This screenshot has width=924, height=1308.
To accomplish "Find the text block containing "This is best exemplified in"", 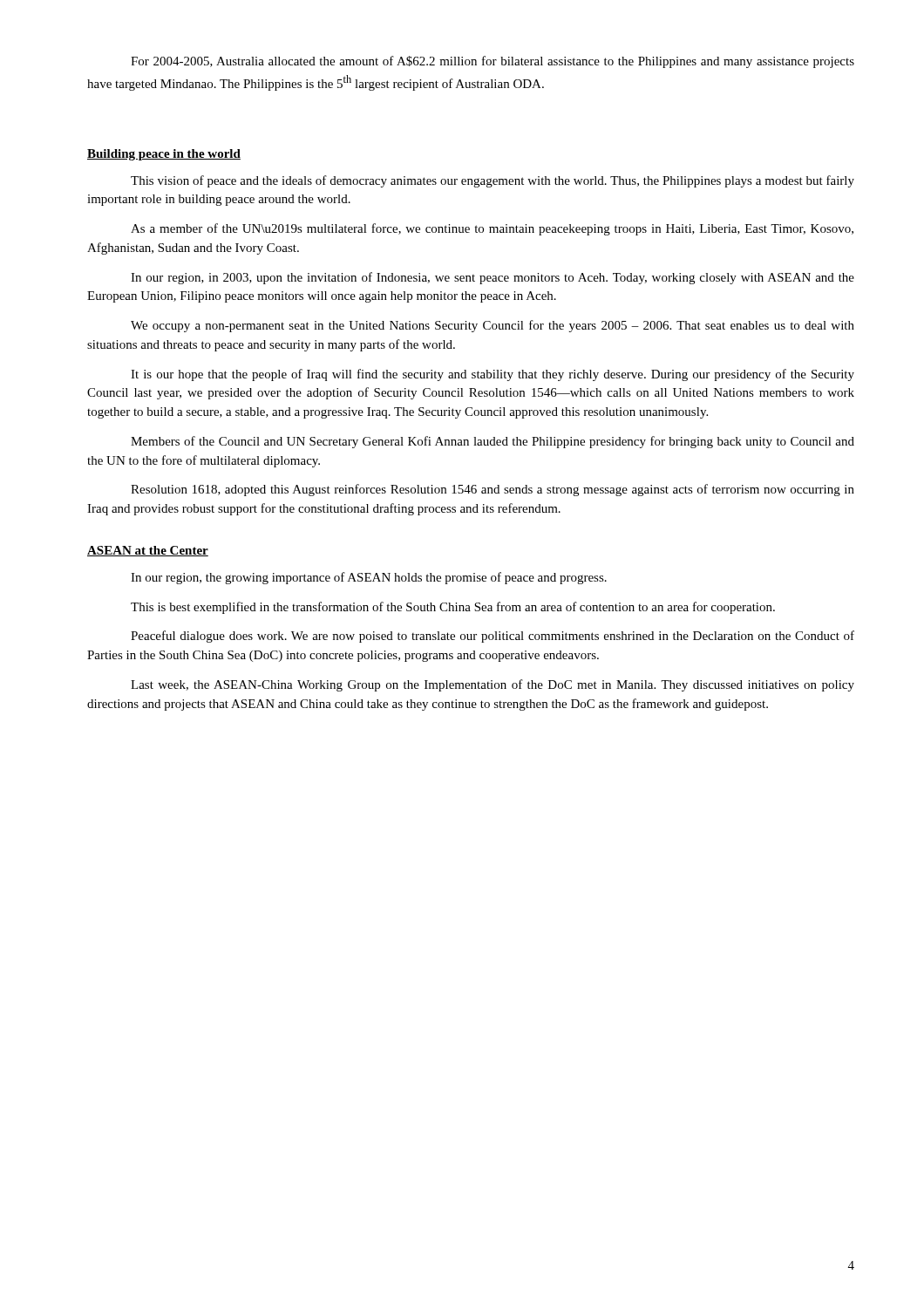I will (471, 607).
